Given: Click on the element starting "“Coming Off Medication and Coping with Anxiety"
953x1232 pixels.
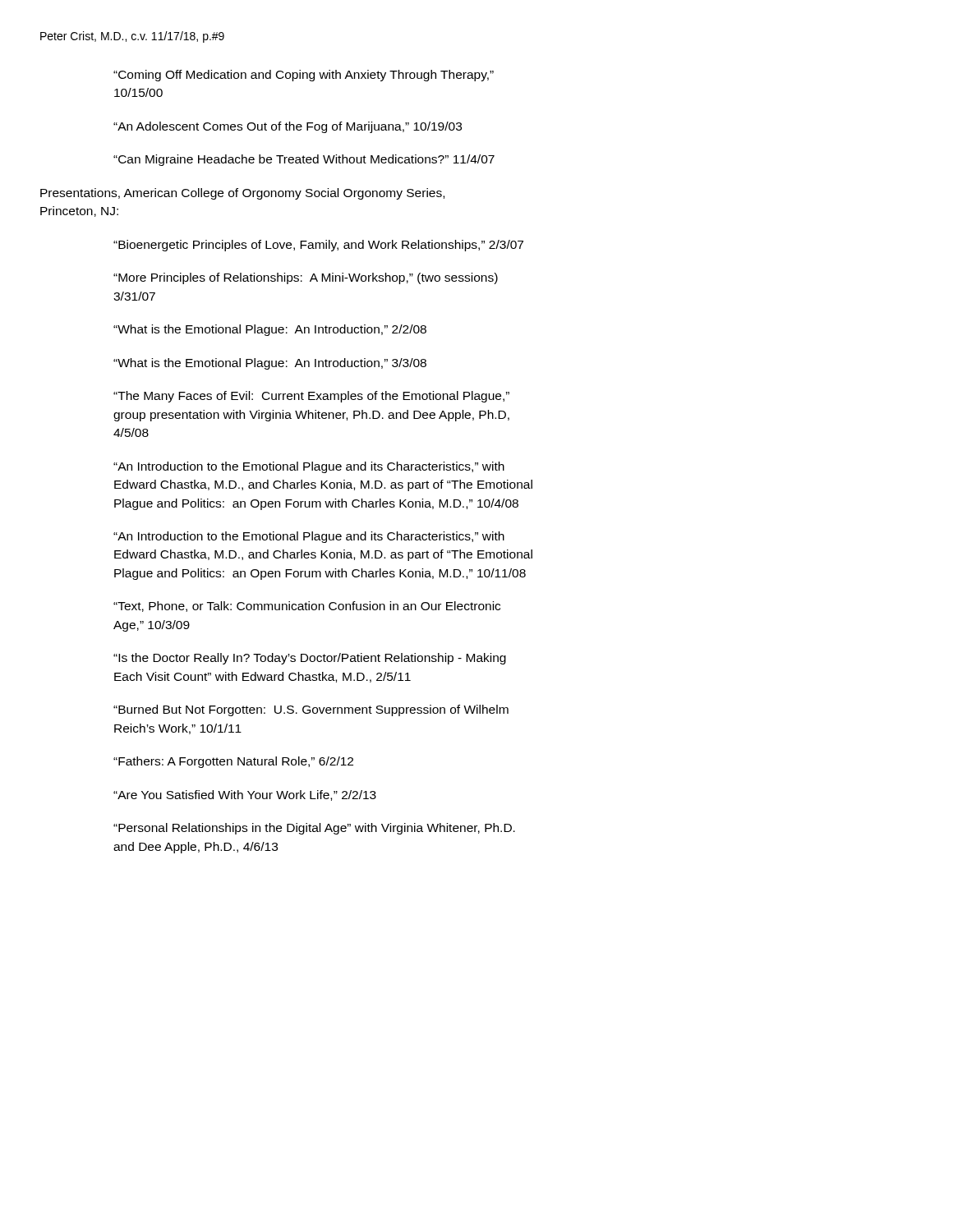Looking at the screenshot, I should click(x=304, y=84).
